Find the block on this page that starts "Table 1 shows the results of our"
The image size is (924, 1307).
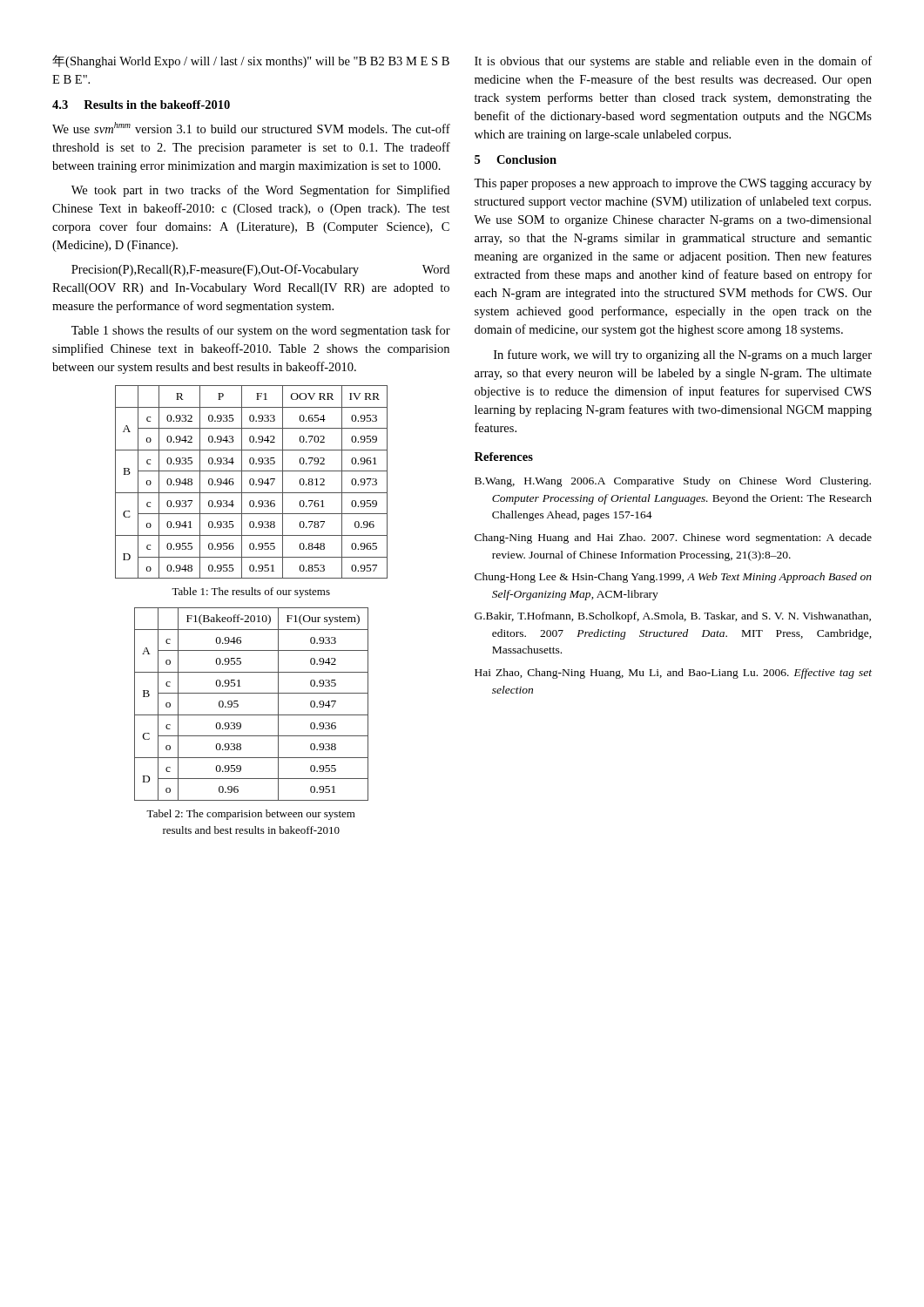[x=251, y=349]
